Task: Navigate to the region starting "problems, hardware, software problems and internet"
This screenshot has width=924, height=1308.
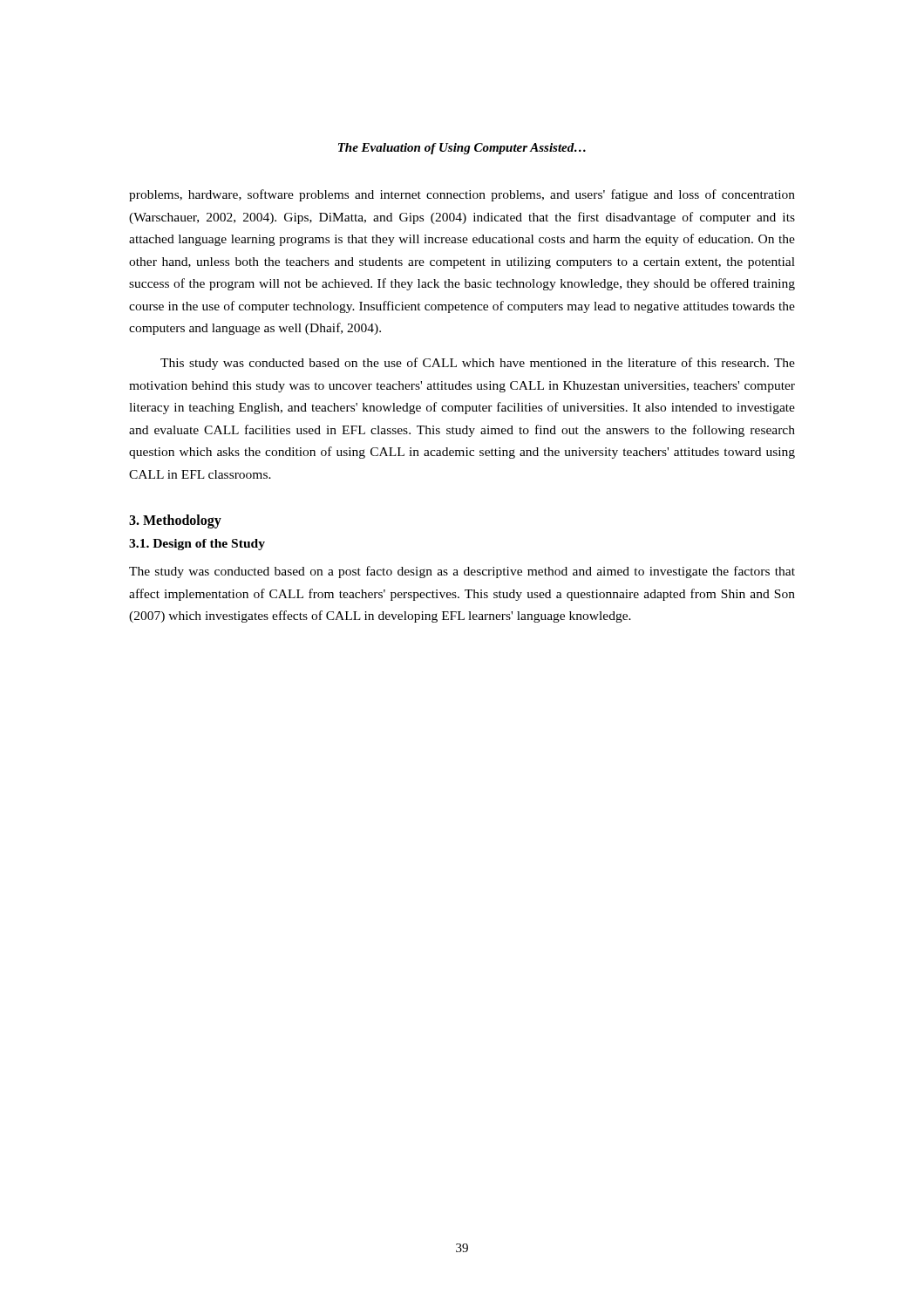Action: 462,261
